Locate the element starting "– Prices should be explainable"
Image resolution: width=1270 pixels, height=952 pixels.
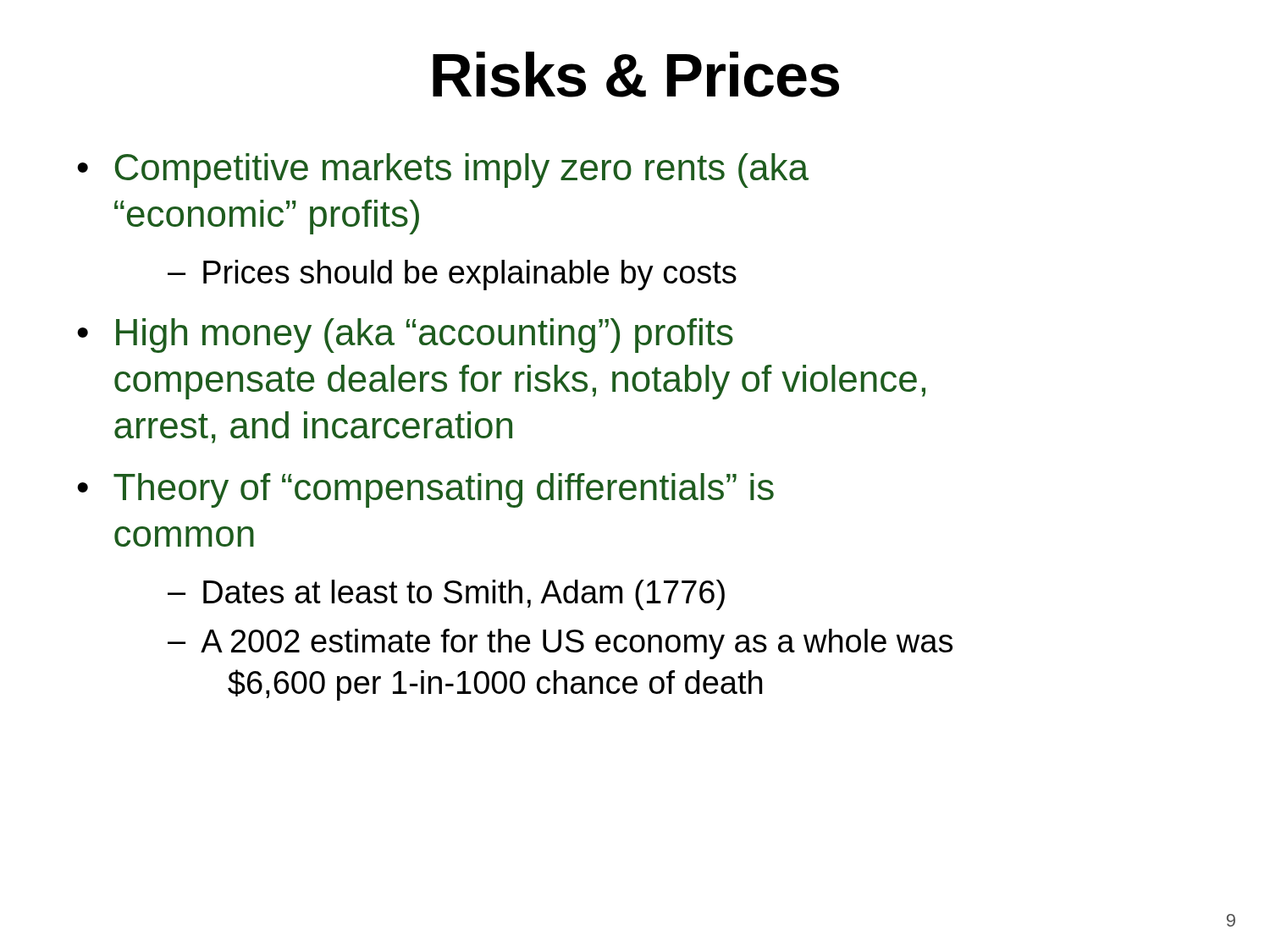coord(453,273)
